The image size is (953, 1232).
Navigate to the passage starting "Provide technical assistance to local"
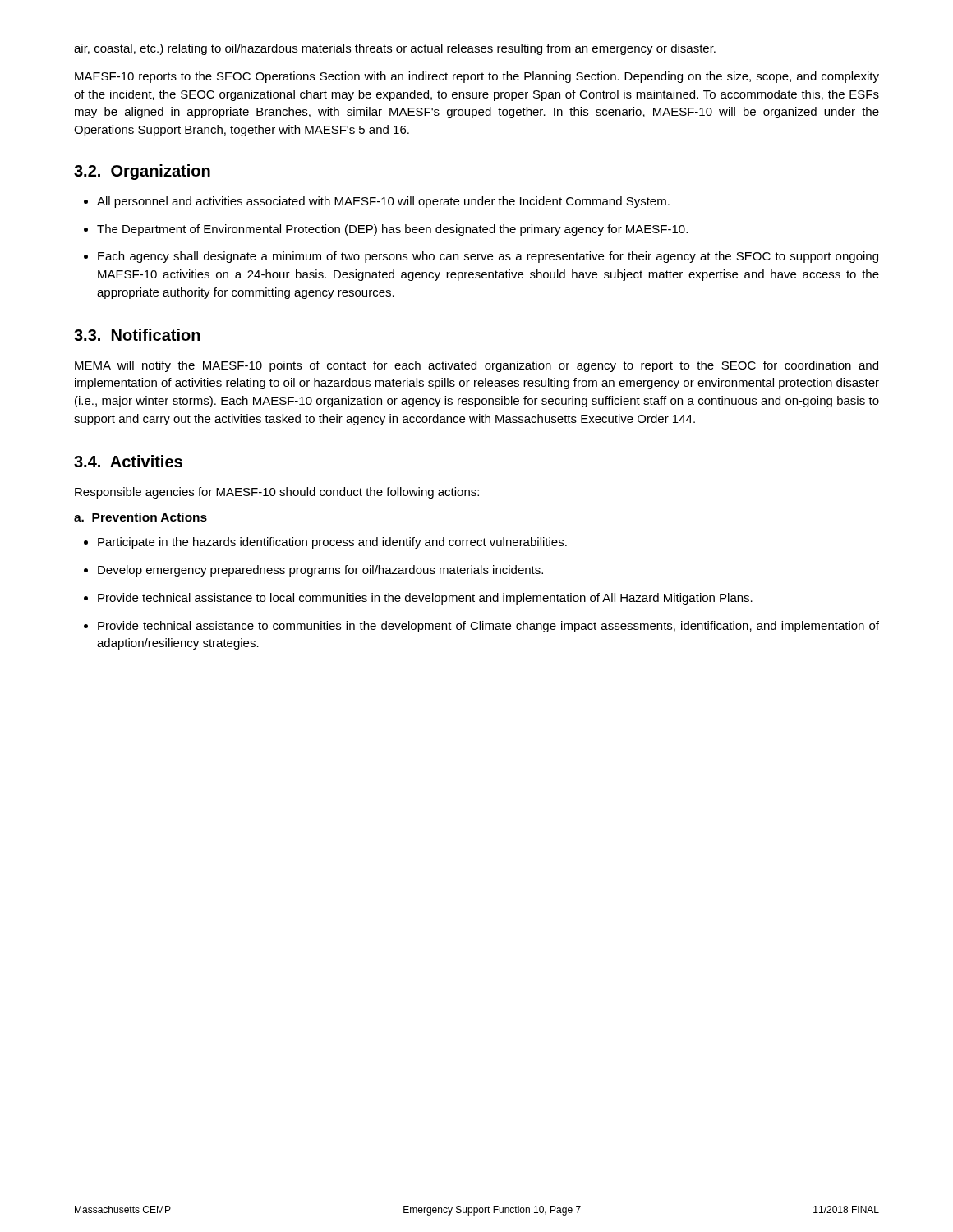point(476,598)
